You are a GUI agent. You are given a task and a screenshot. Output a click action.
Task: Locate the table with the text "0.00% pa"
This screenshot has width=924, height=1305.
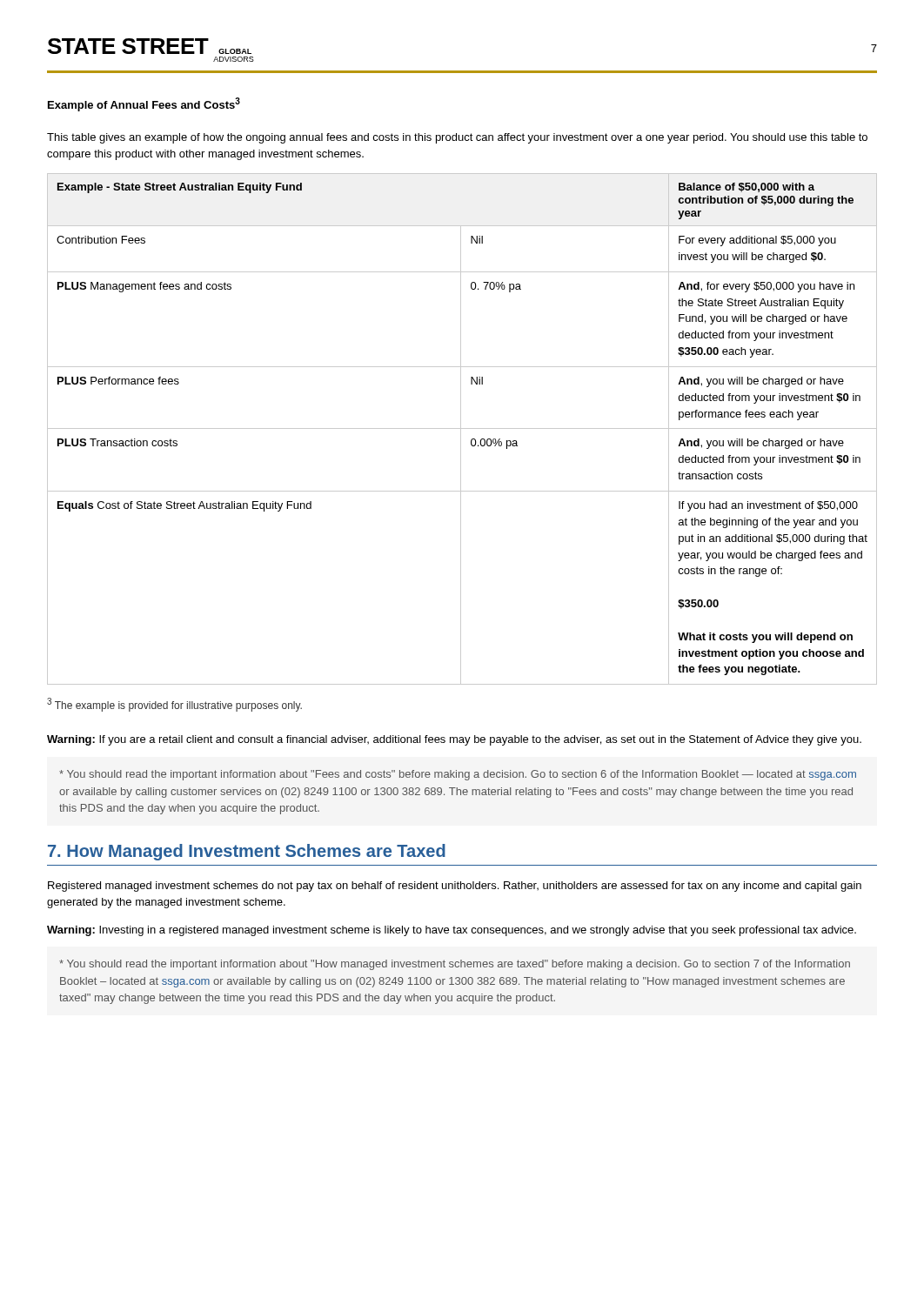click(x=462, y=429)
